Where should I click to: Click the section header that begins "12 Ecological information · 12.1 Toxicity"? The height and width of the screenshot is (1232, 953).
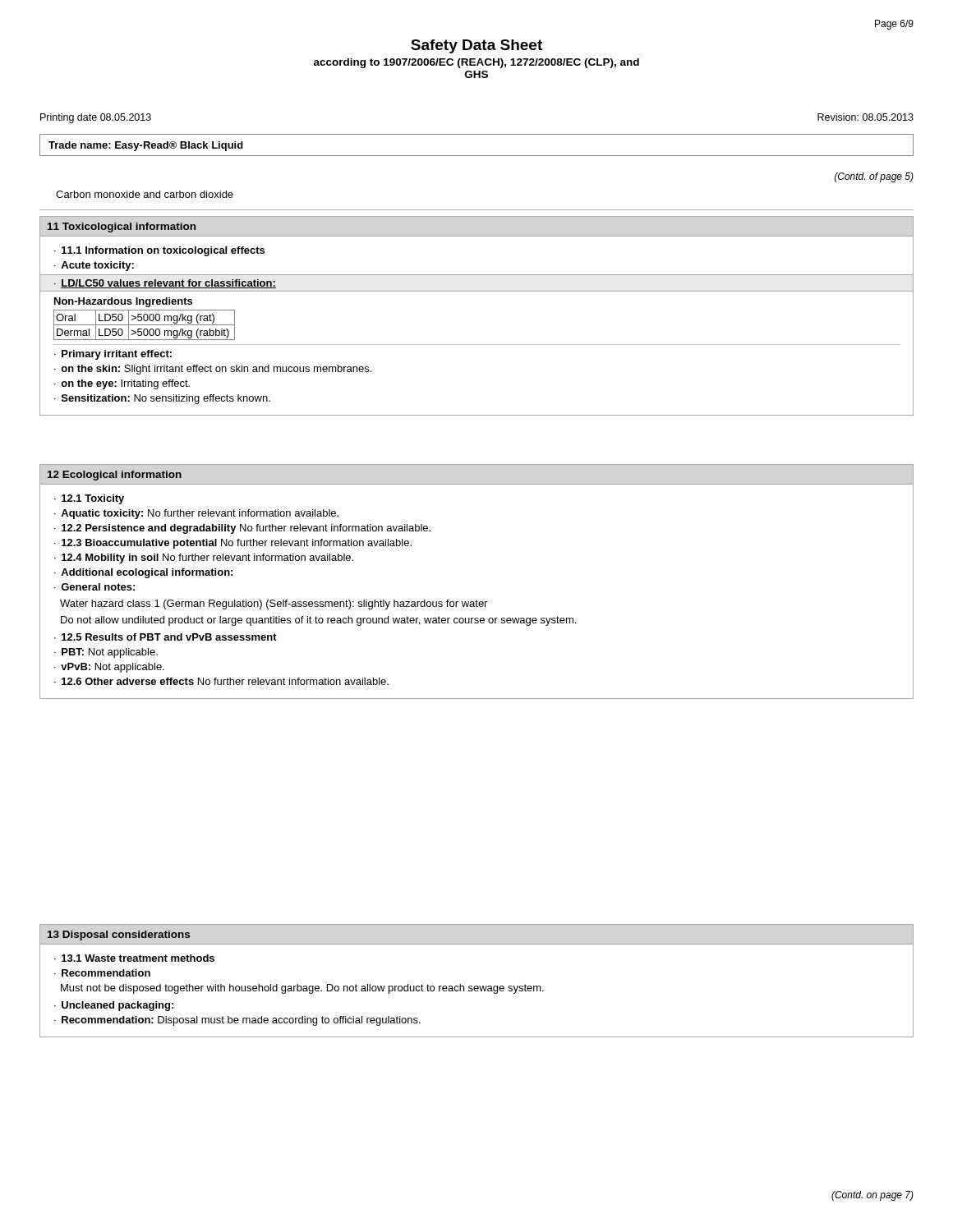pos(476,582)
